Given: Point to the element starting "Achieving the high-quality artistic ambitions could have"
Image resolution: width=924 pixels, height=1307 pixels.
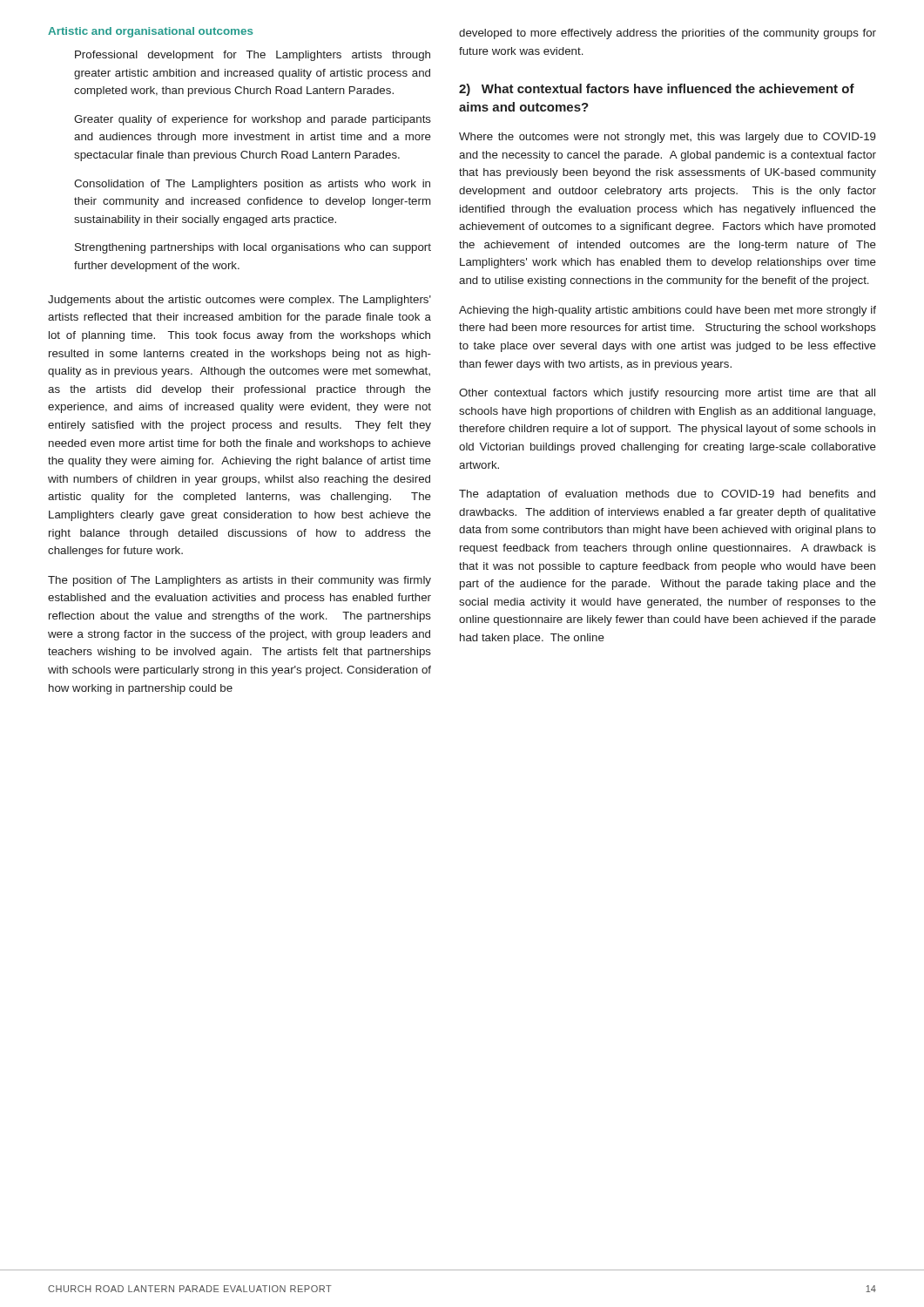Looking at the screenshot, I should pos(668,336).
